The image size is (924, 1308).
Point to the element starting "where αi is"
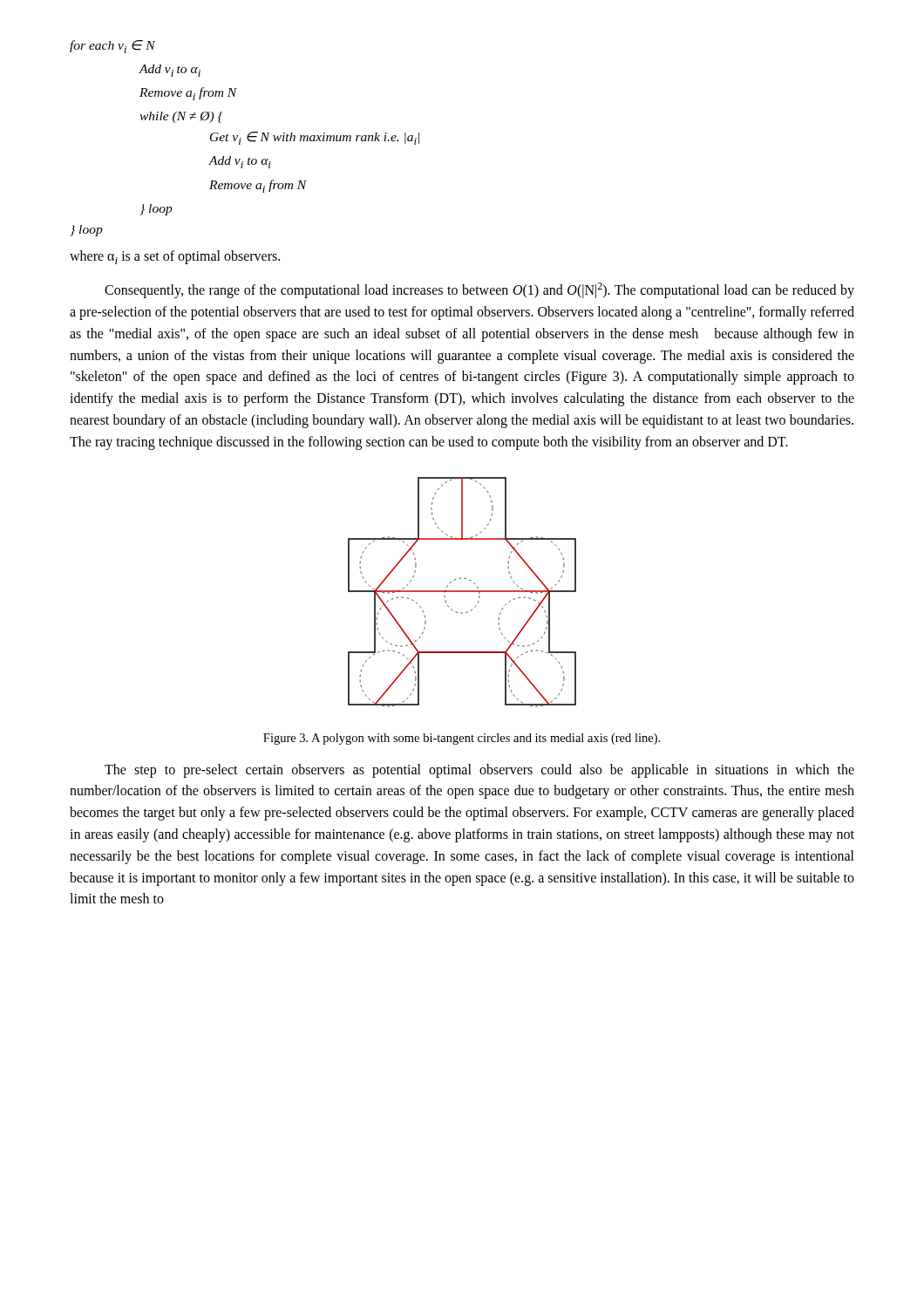point(175,257)
